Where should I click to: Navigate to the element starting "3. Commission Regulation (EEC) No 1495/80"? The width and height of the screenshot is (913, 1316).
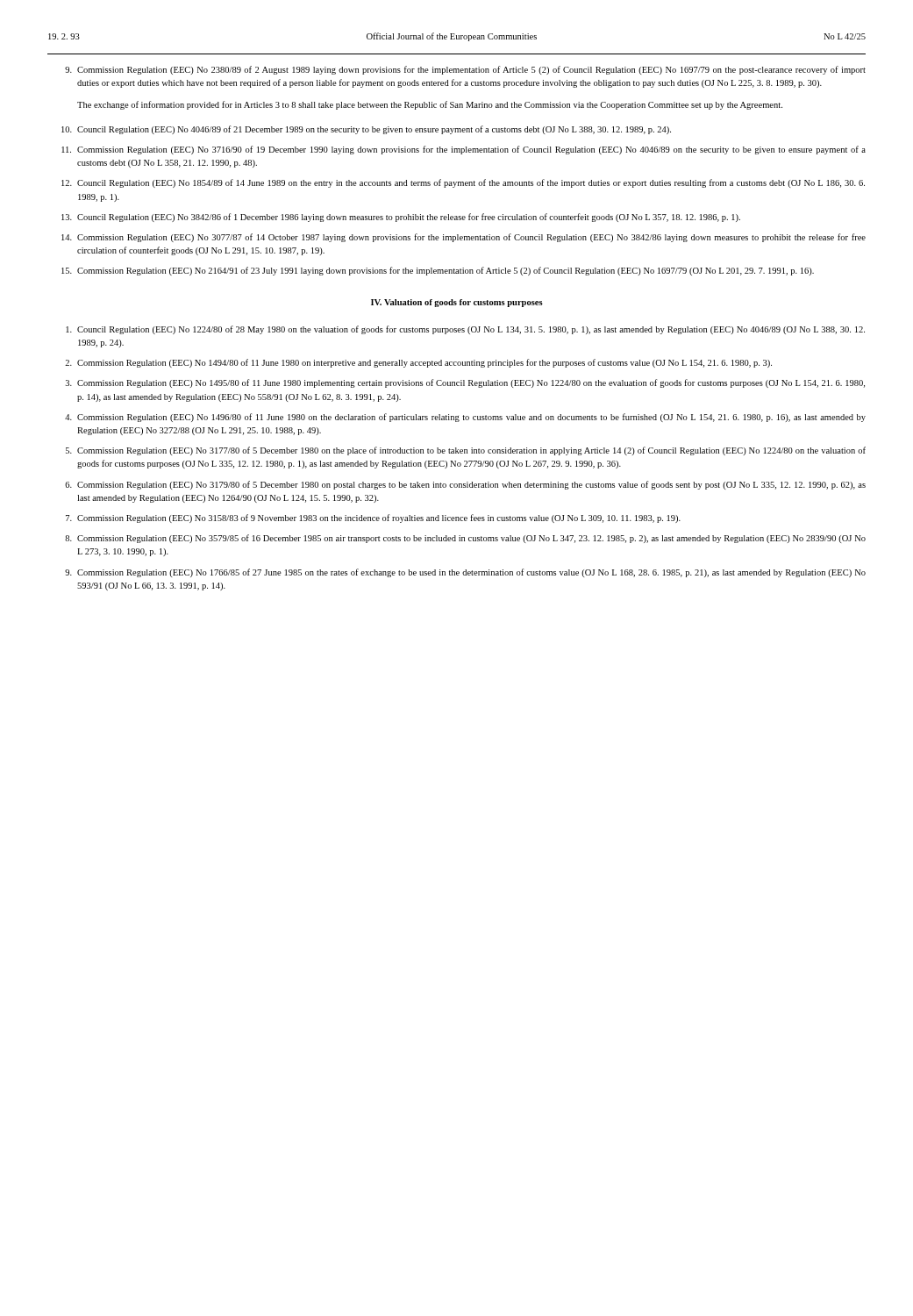[456, 390]
